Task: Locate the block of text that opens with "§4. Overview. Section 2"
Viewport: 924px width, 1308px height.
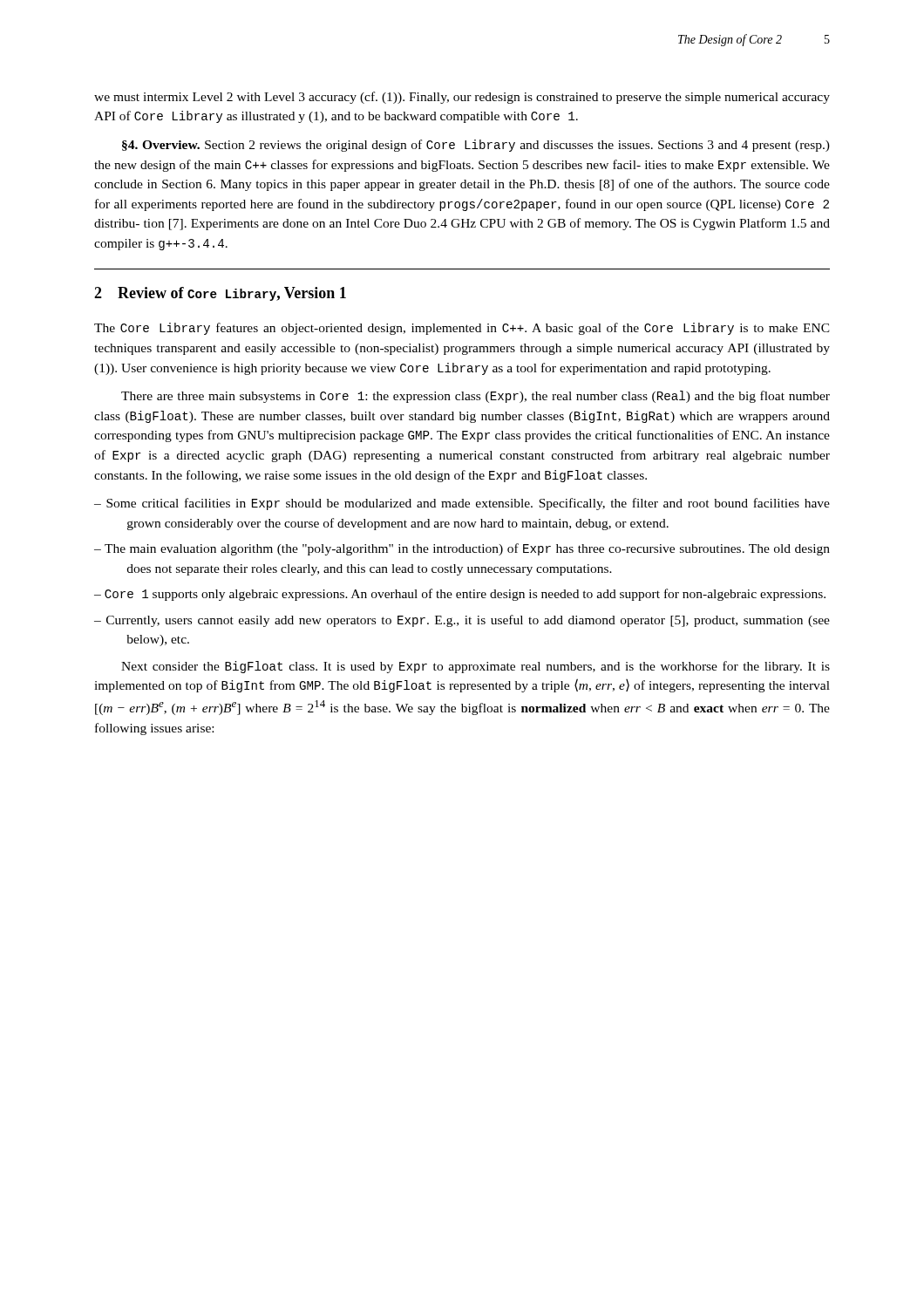Action: (462, 194)
